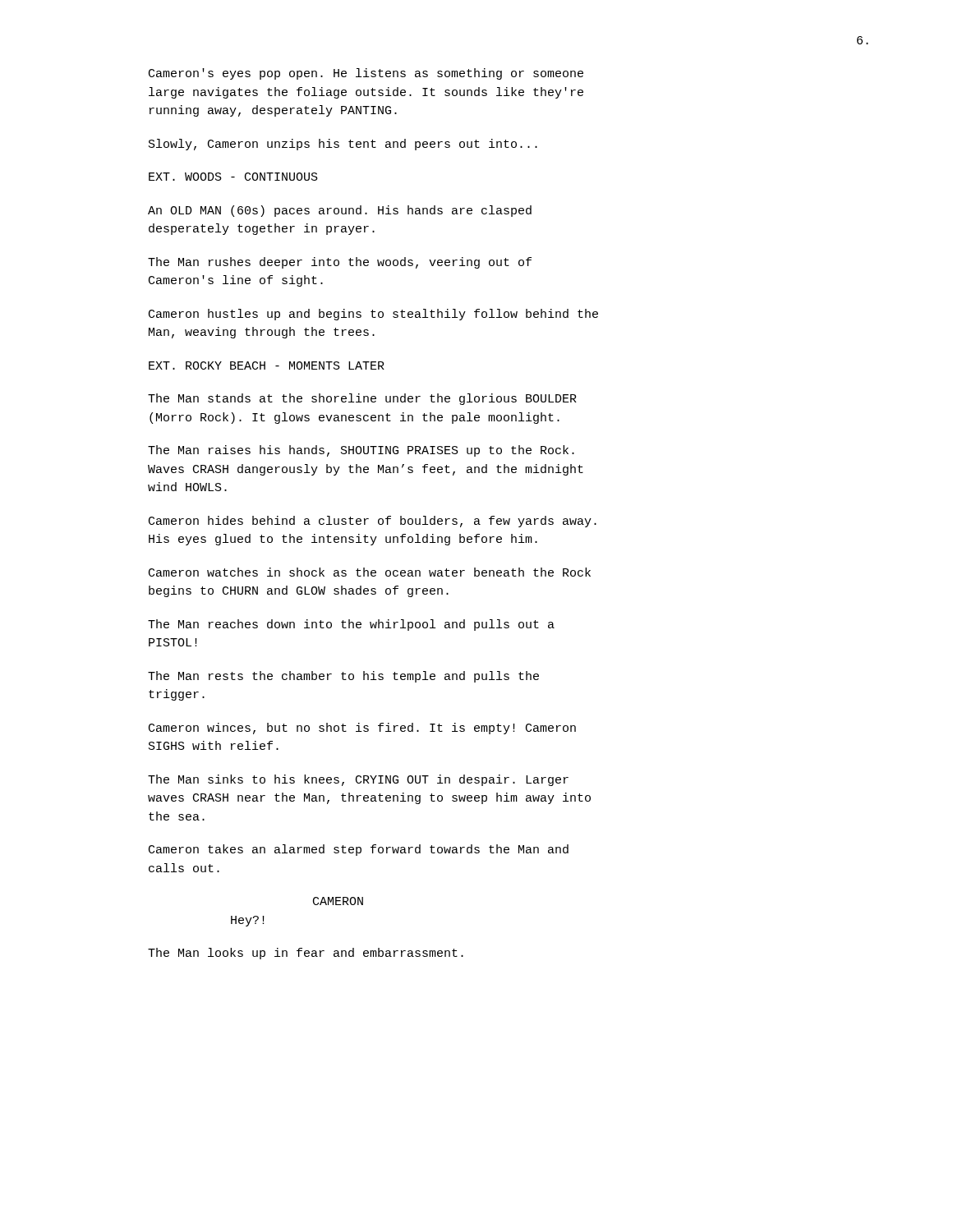Click the passage that begins "Cameron hustles up and begins to stealthily follow"

click(373, 324)
